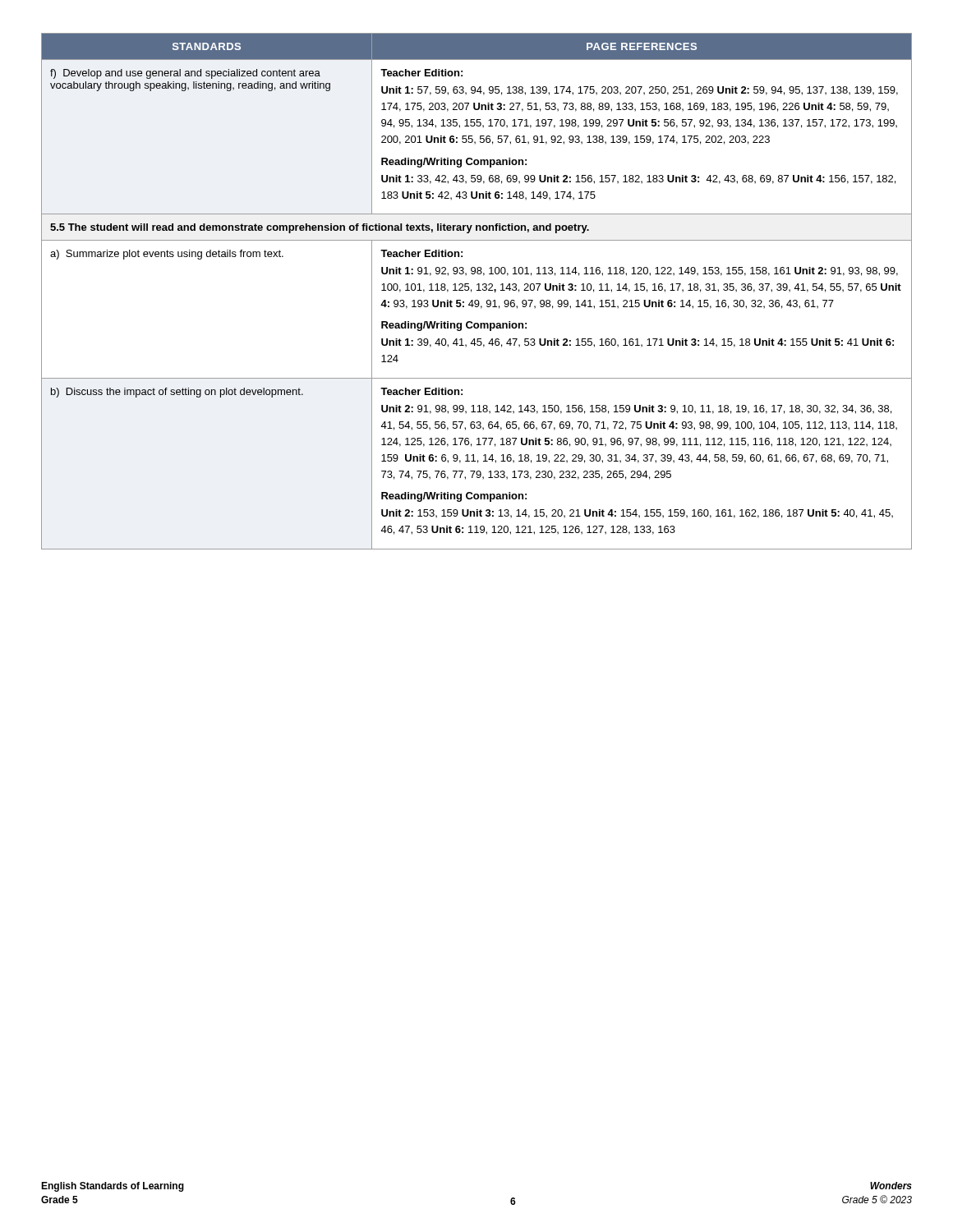953x1232 pixels.
Task: Locate the table with the text "a) Summarize plot"
Action: click(x=476, y=291)
